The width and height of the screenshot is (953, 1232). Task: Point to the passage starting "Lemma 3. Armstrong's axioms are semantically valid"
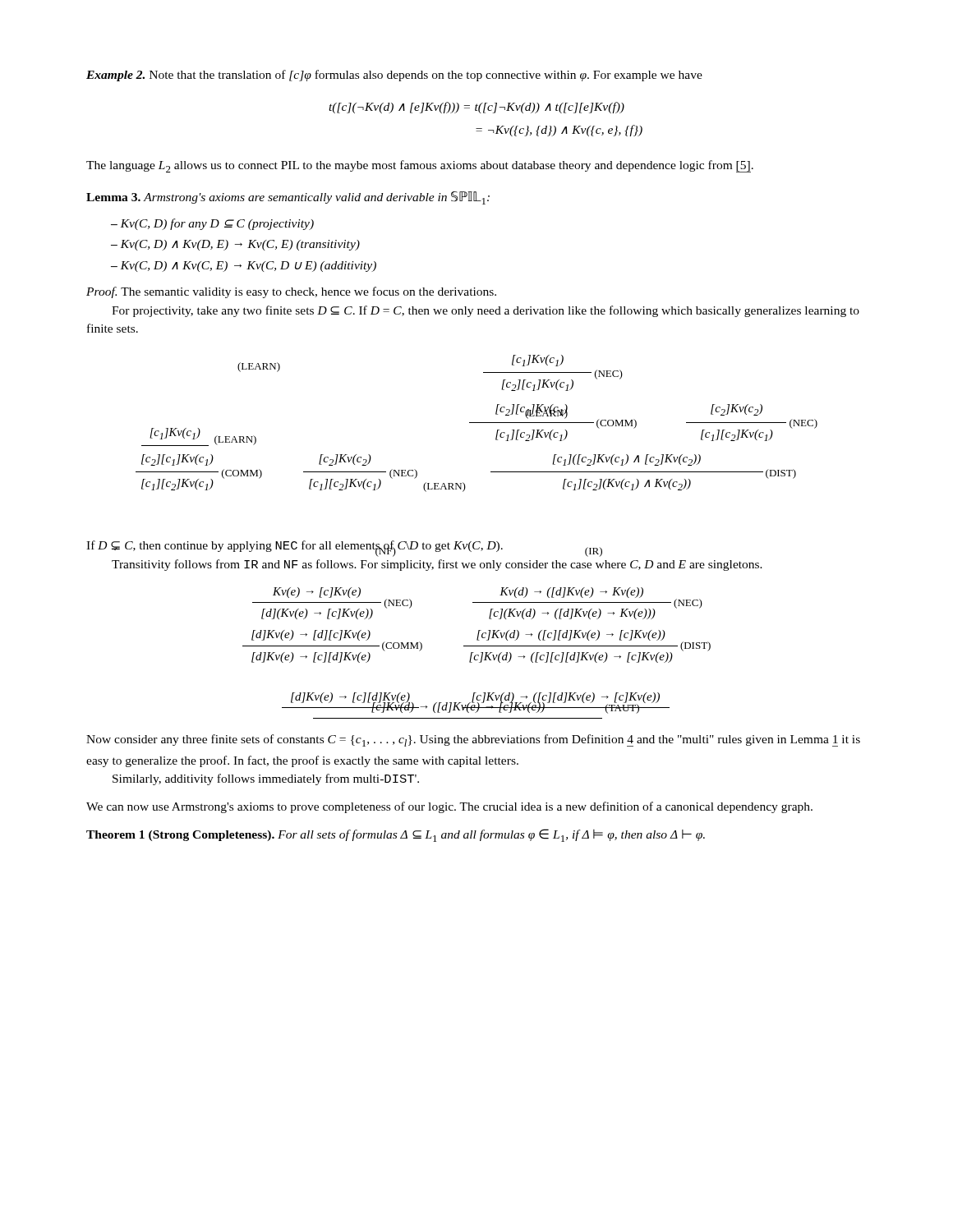288,198
